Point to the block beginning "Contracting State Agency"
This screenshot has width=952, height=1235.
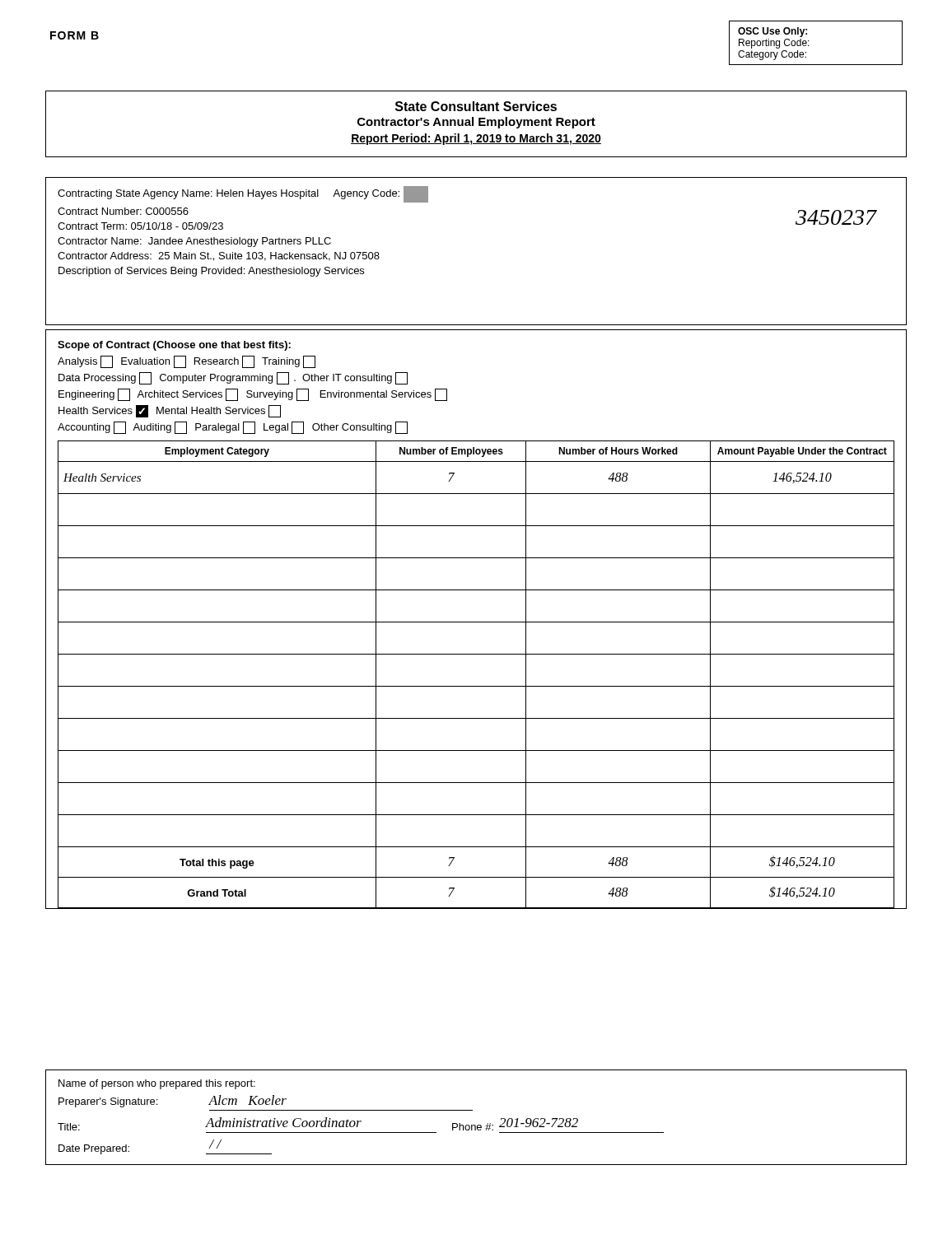243,194
